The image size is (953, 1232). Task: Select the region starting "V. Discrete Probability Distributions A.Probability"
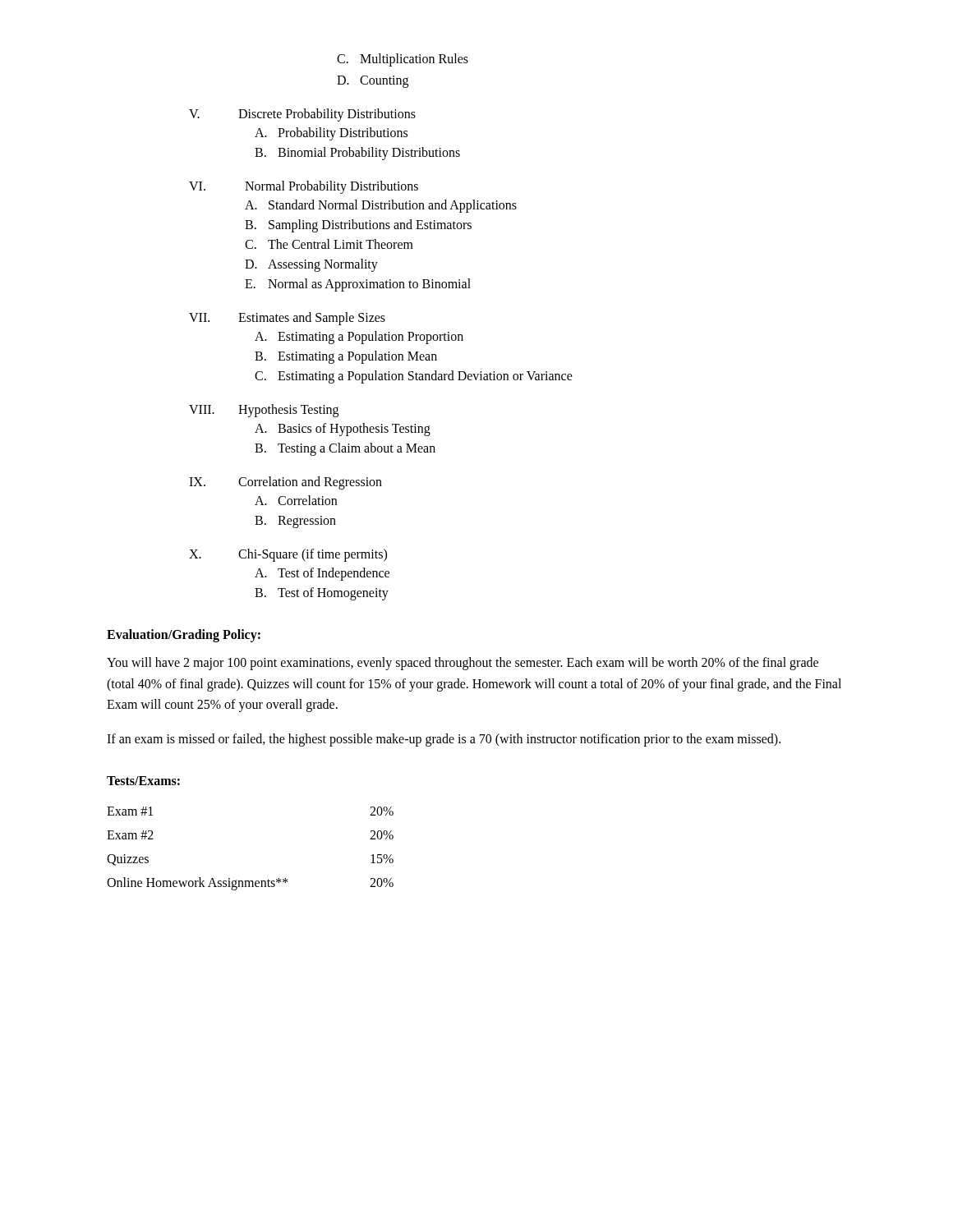[x=302, y=115]
